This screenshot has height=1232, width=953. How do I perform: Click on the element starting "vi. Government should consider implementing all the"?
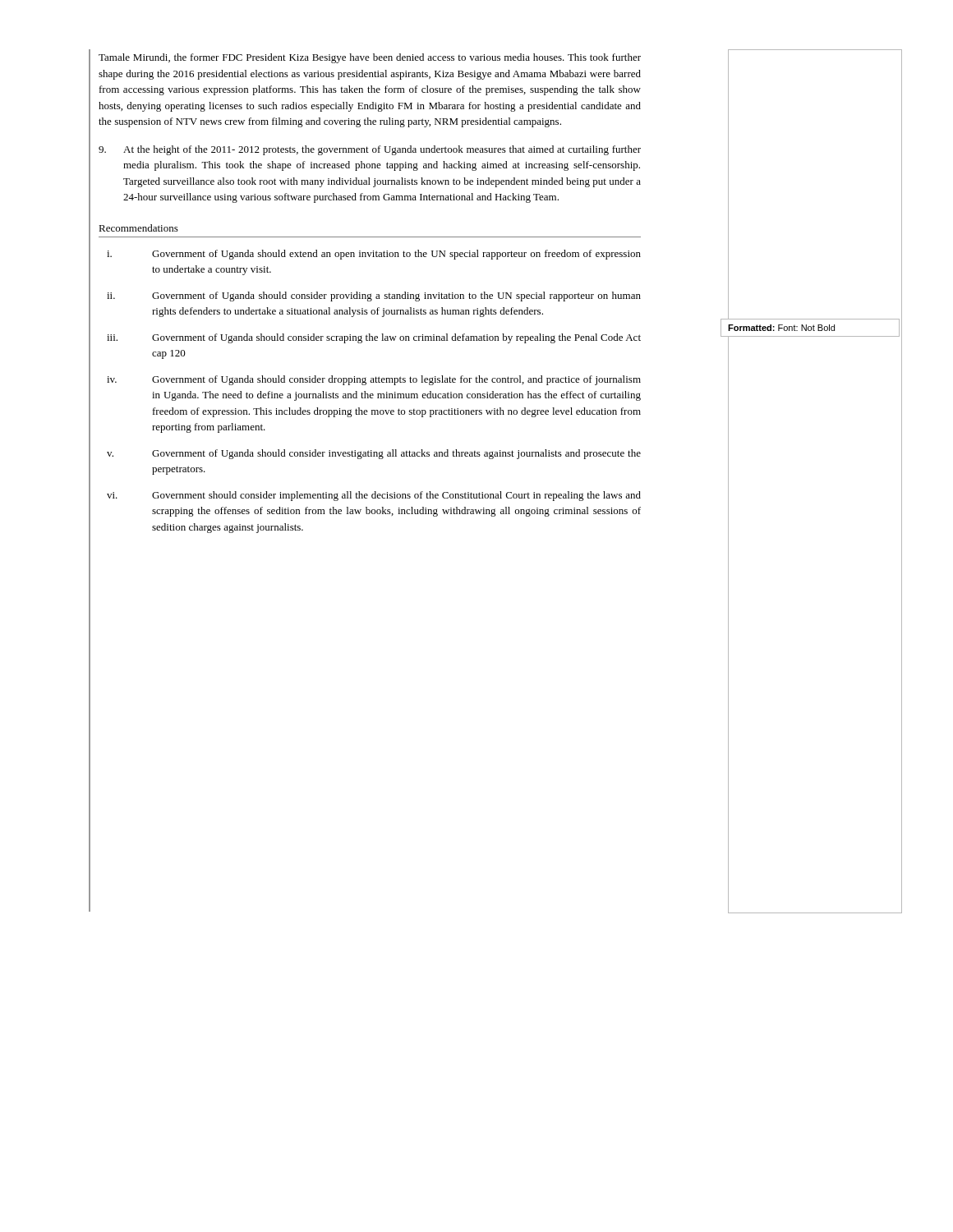click(x=370, y=511)
